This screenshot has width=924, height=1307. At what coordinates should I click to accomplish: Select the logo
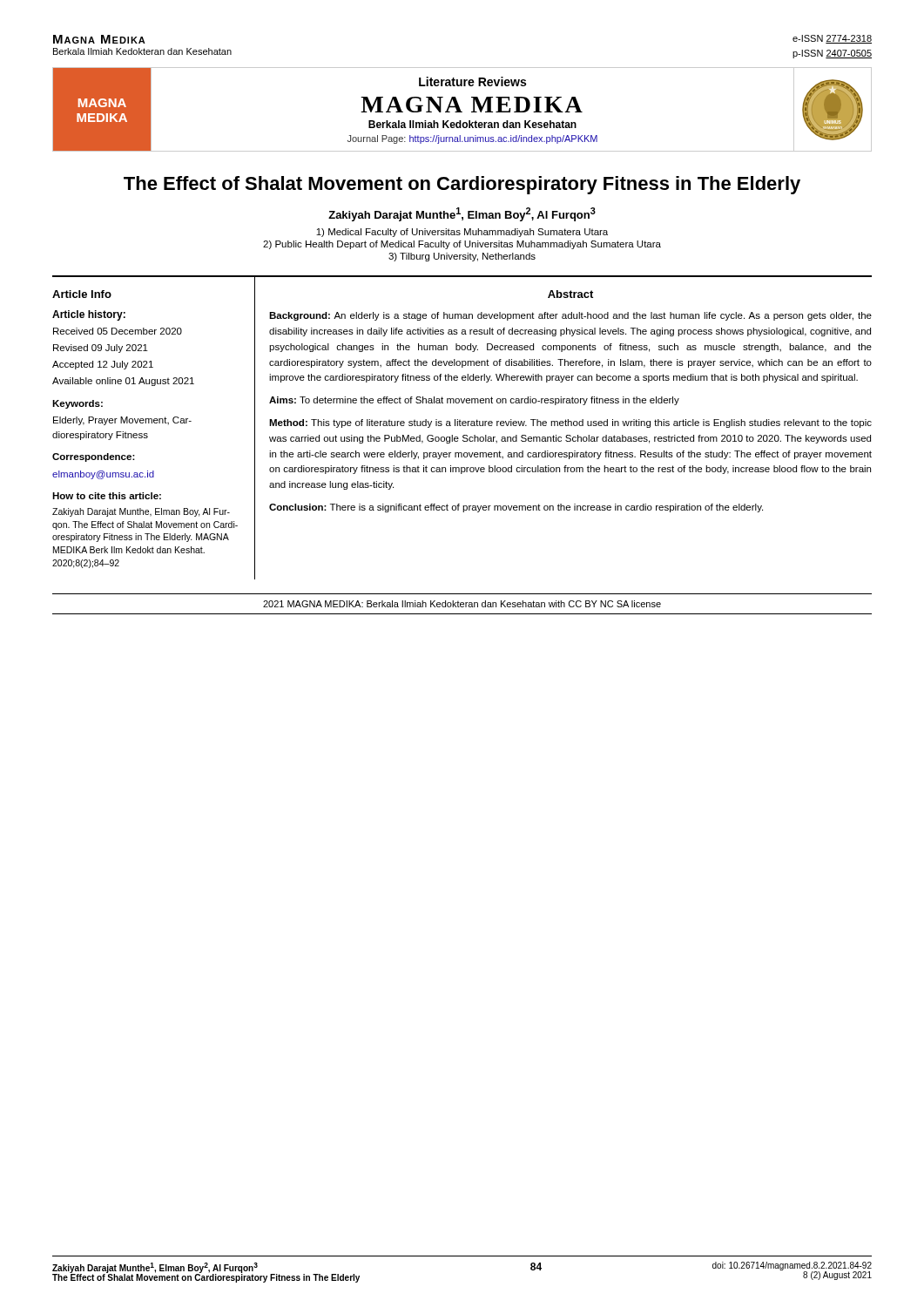[462, 109]
